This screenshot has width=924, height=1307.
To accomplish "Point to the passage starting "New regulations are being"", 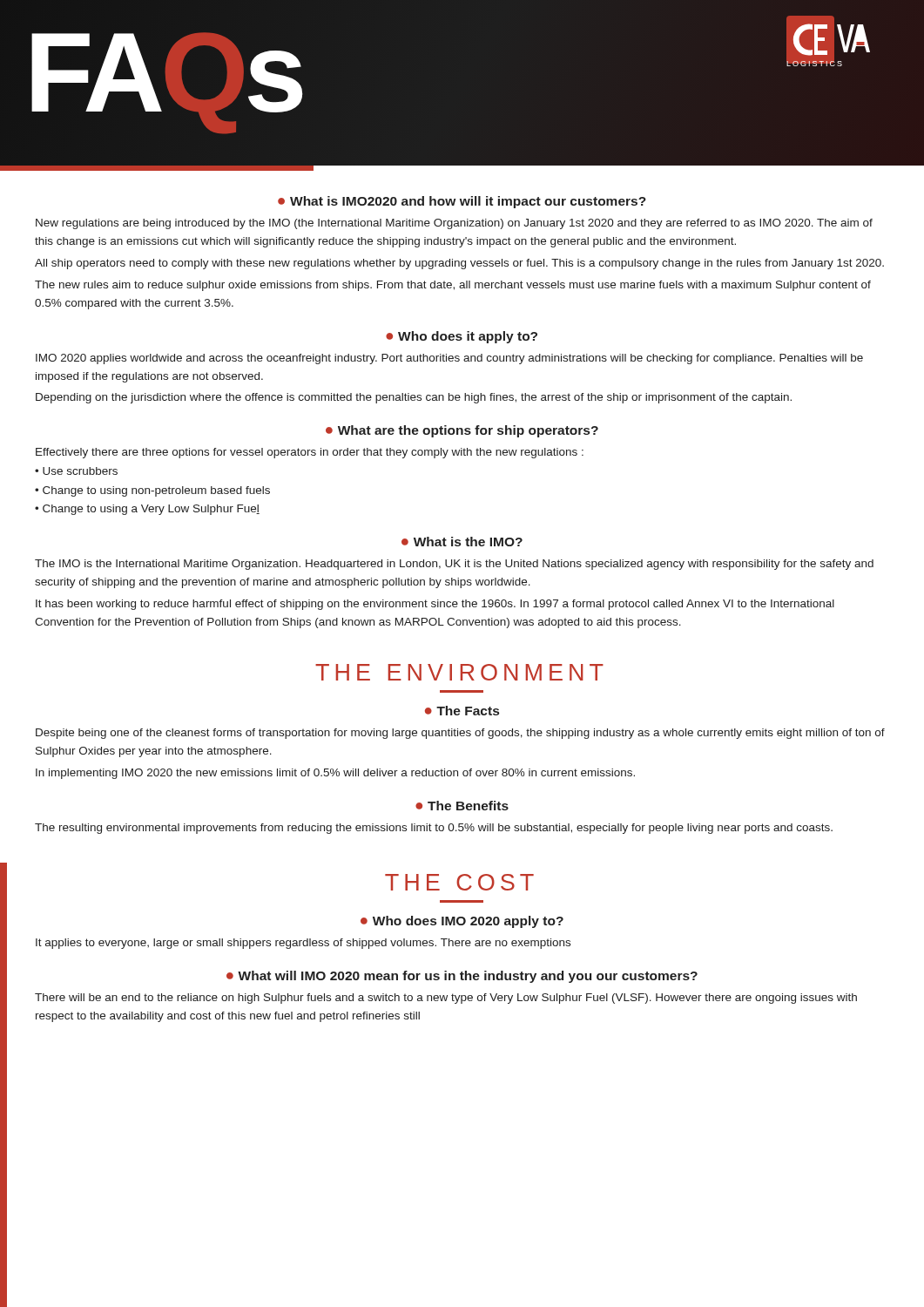I will 454,232.
